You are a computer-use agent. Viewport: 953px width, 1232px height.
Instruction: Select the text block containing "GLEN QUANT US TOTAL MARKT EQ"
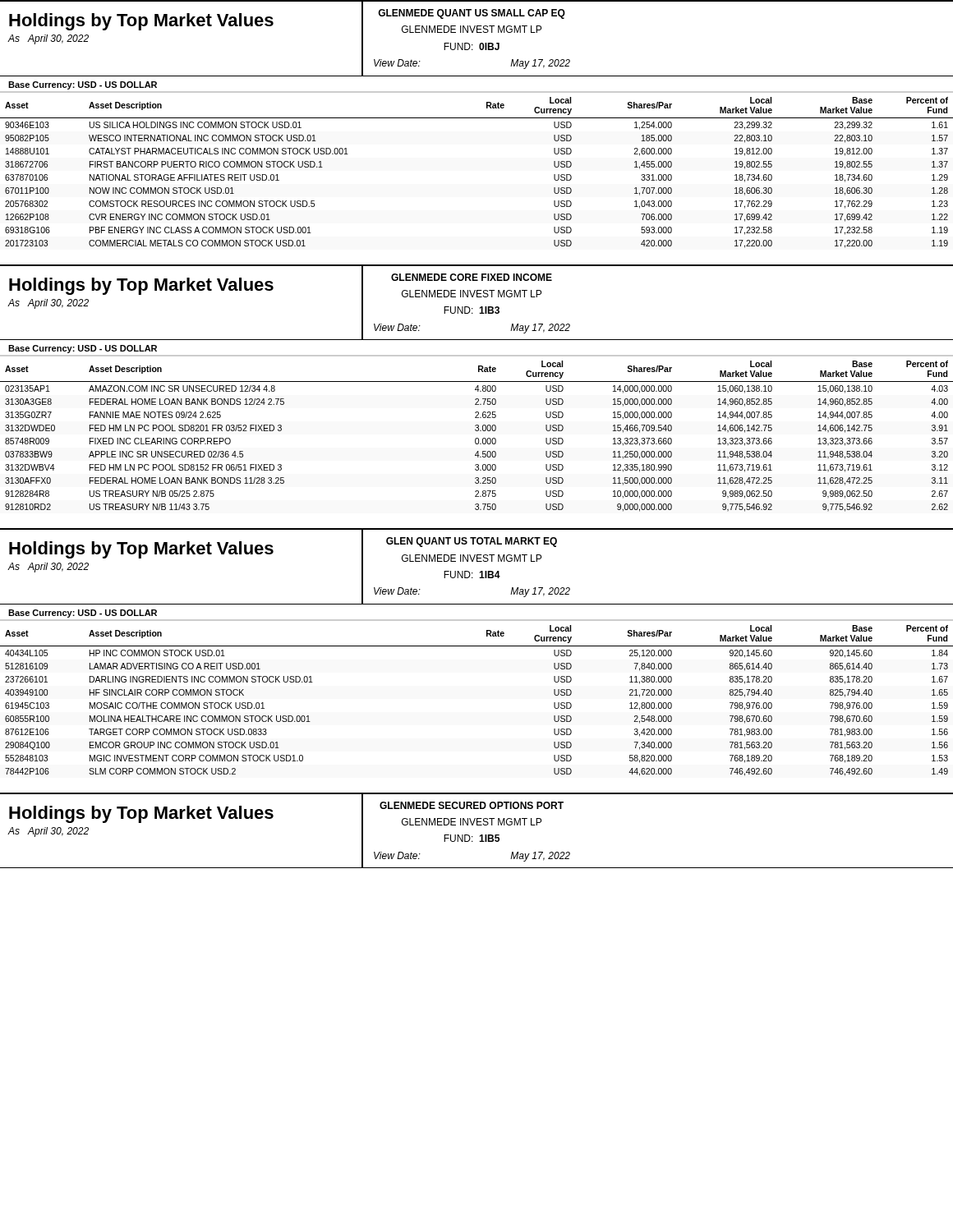tap(472, 567)
